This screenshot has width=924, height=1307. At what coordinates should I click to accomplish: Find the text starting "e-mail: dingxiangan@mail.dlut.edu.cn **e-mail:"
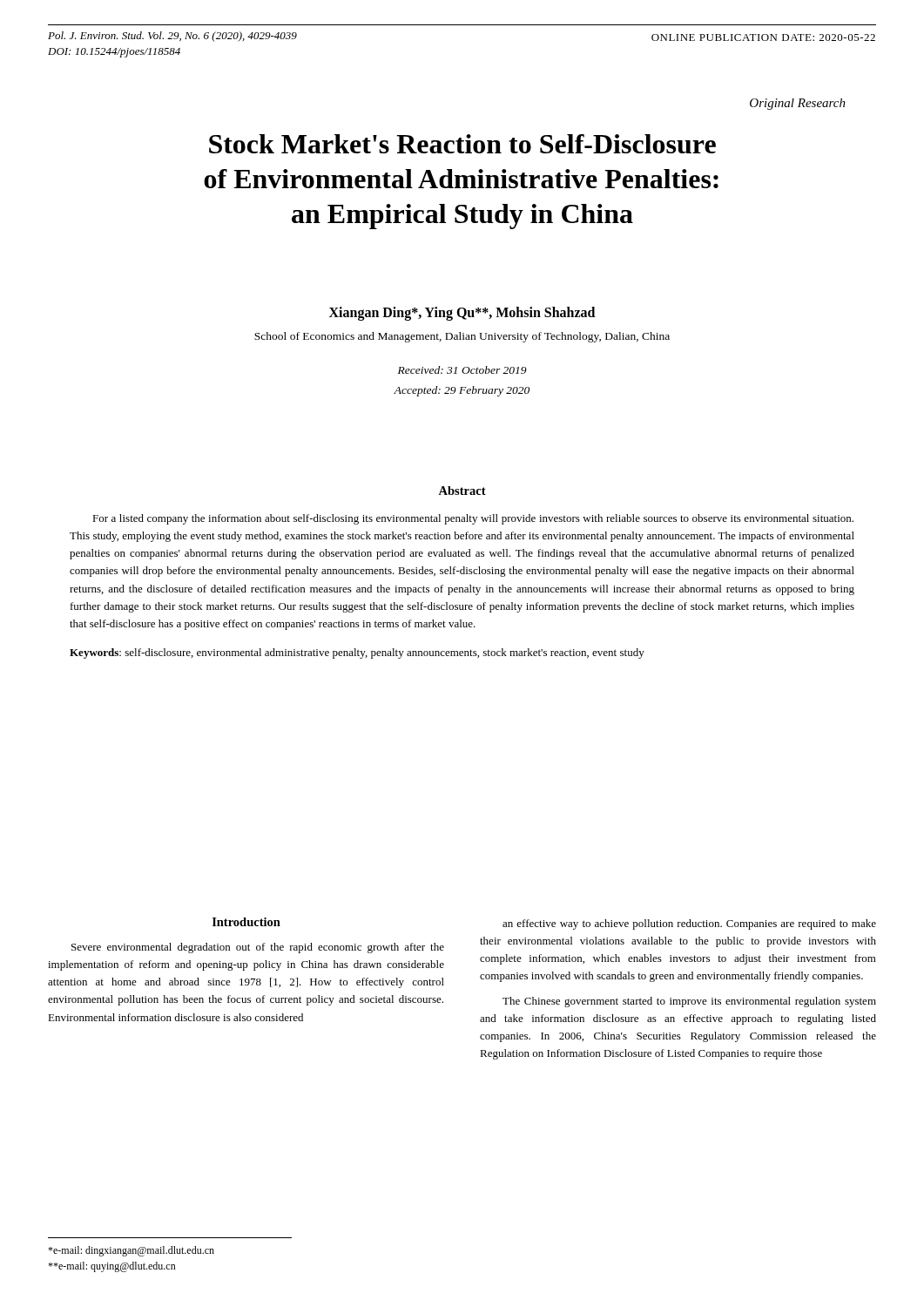point(131,1258)
